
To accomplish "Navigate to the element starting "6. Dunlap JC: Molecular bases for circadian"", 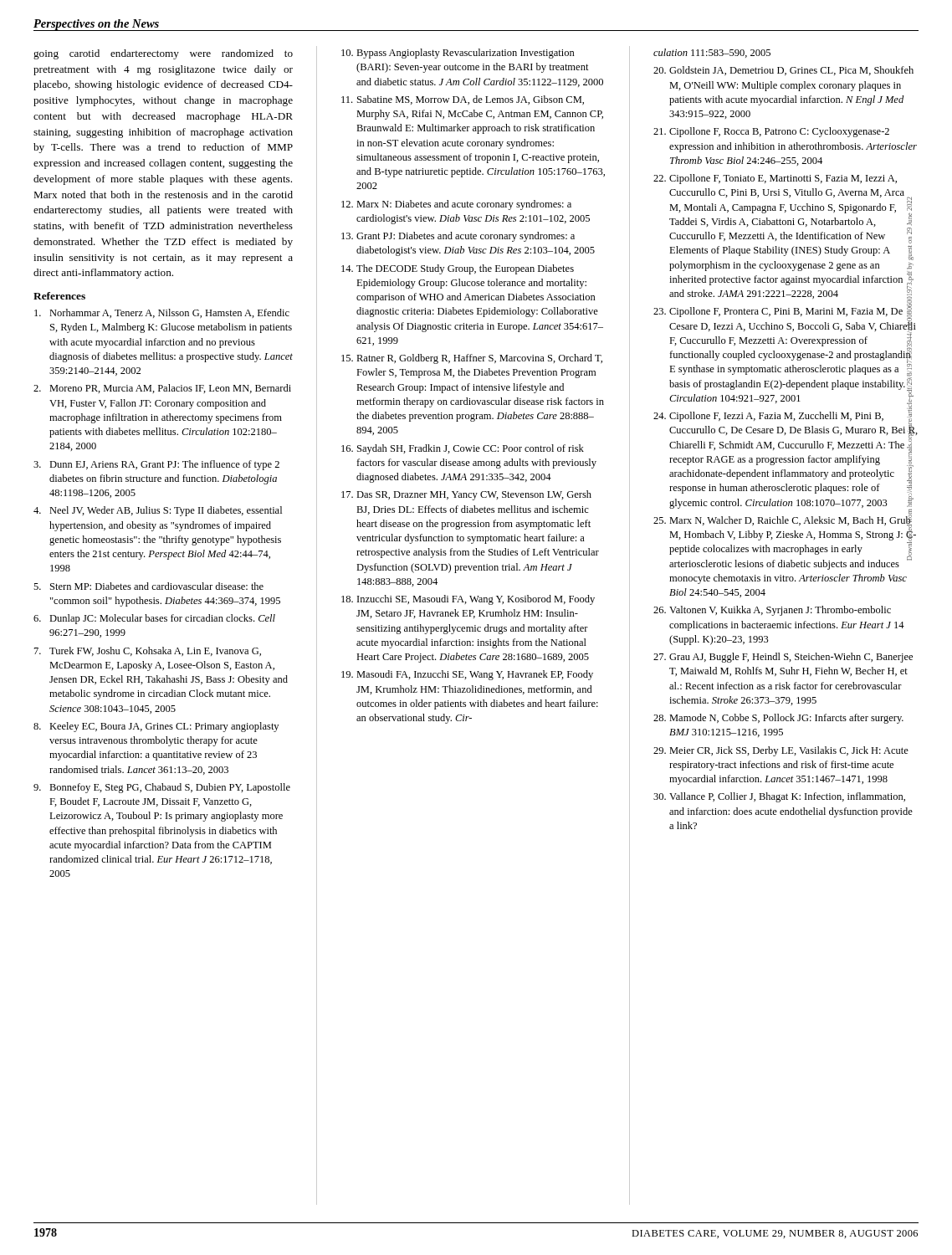I will click(x=163, y=626).
